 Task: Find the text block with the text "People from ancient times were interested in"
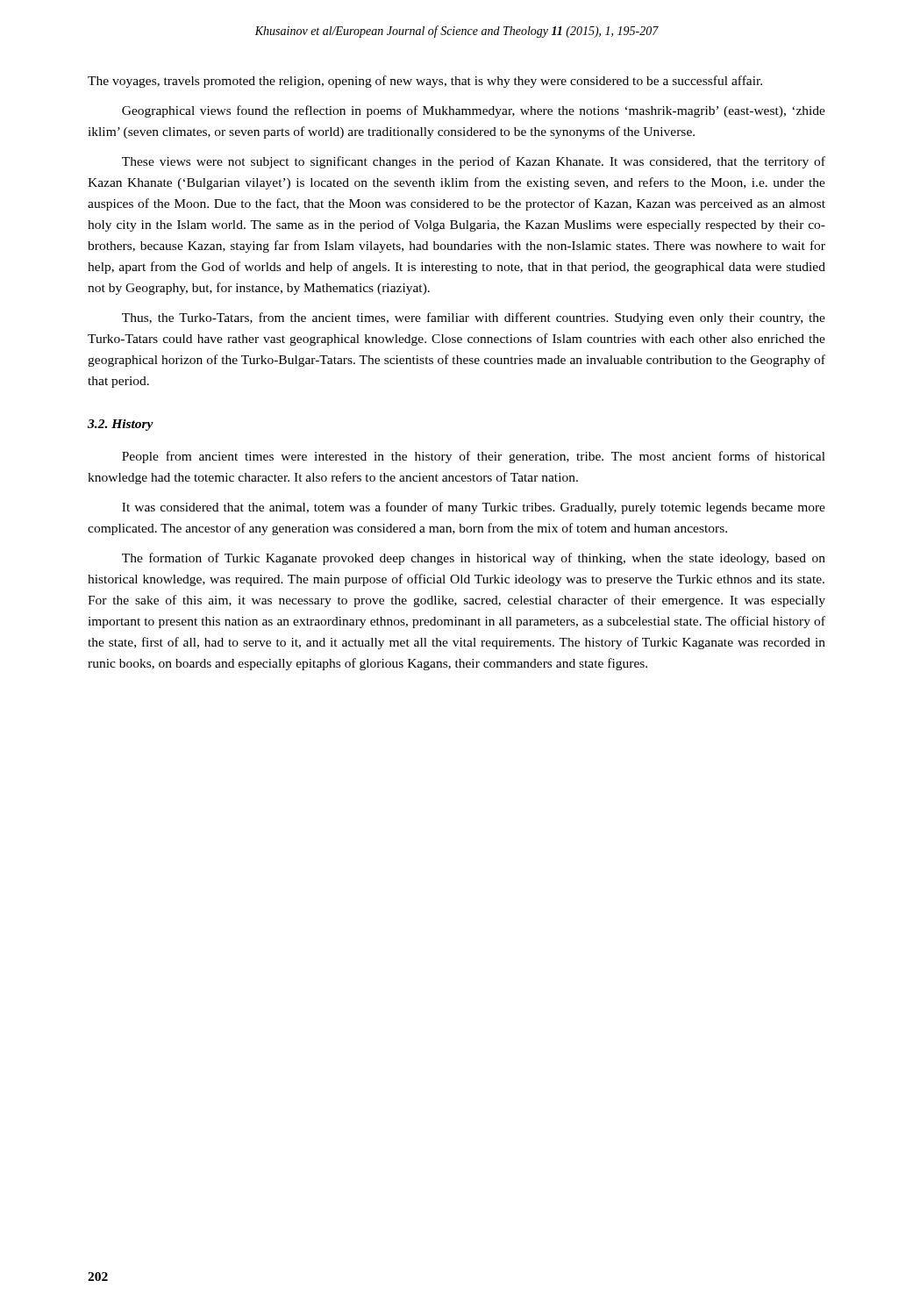(x=456, y=467)
